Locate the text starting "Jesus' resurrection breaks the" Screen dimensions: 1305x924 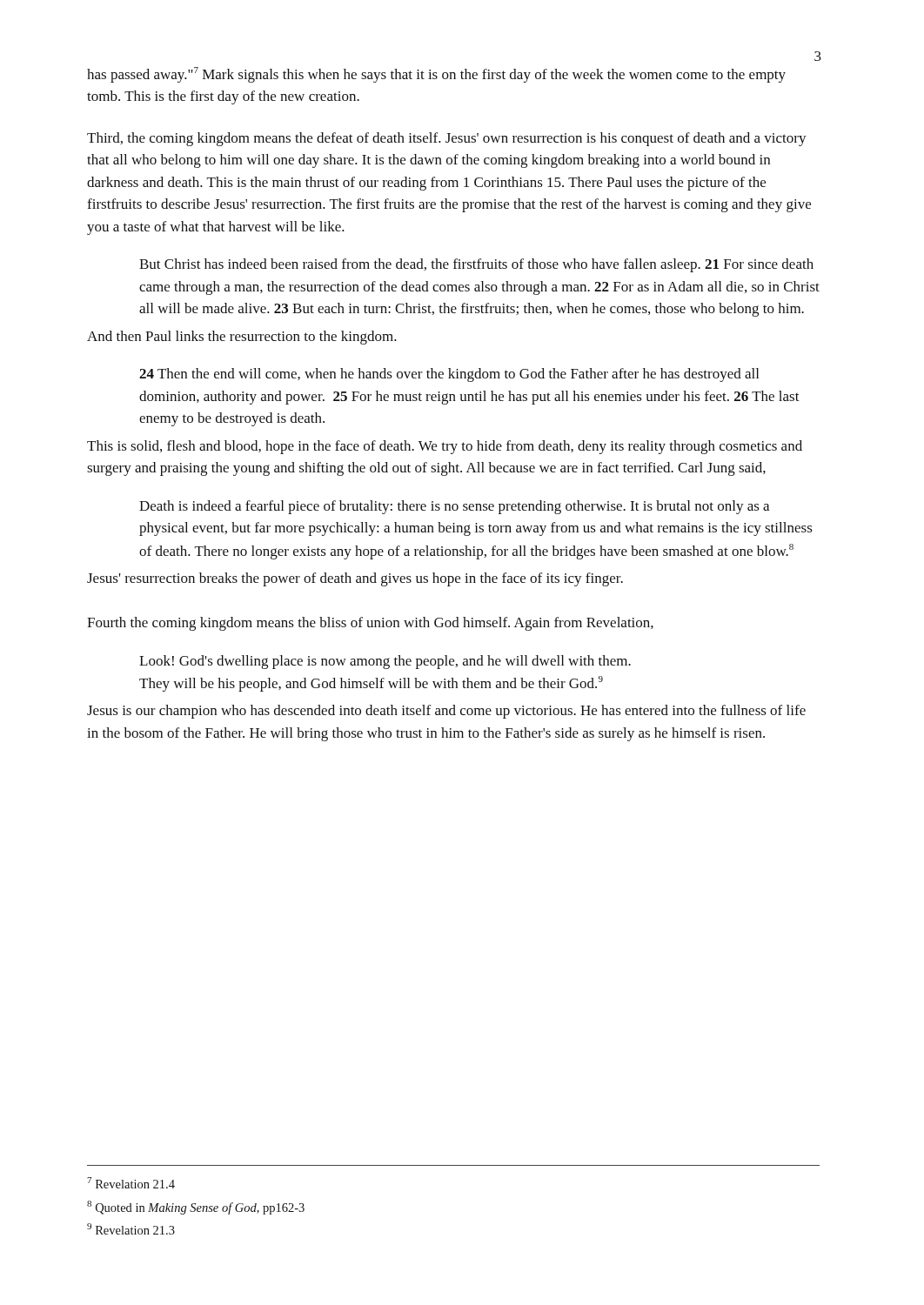click(355, 578)
